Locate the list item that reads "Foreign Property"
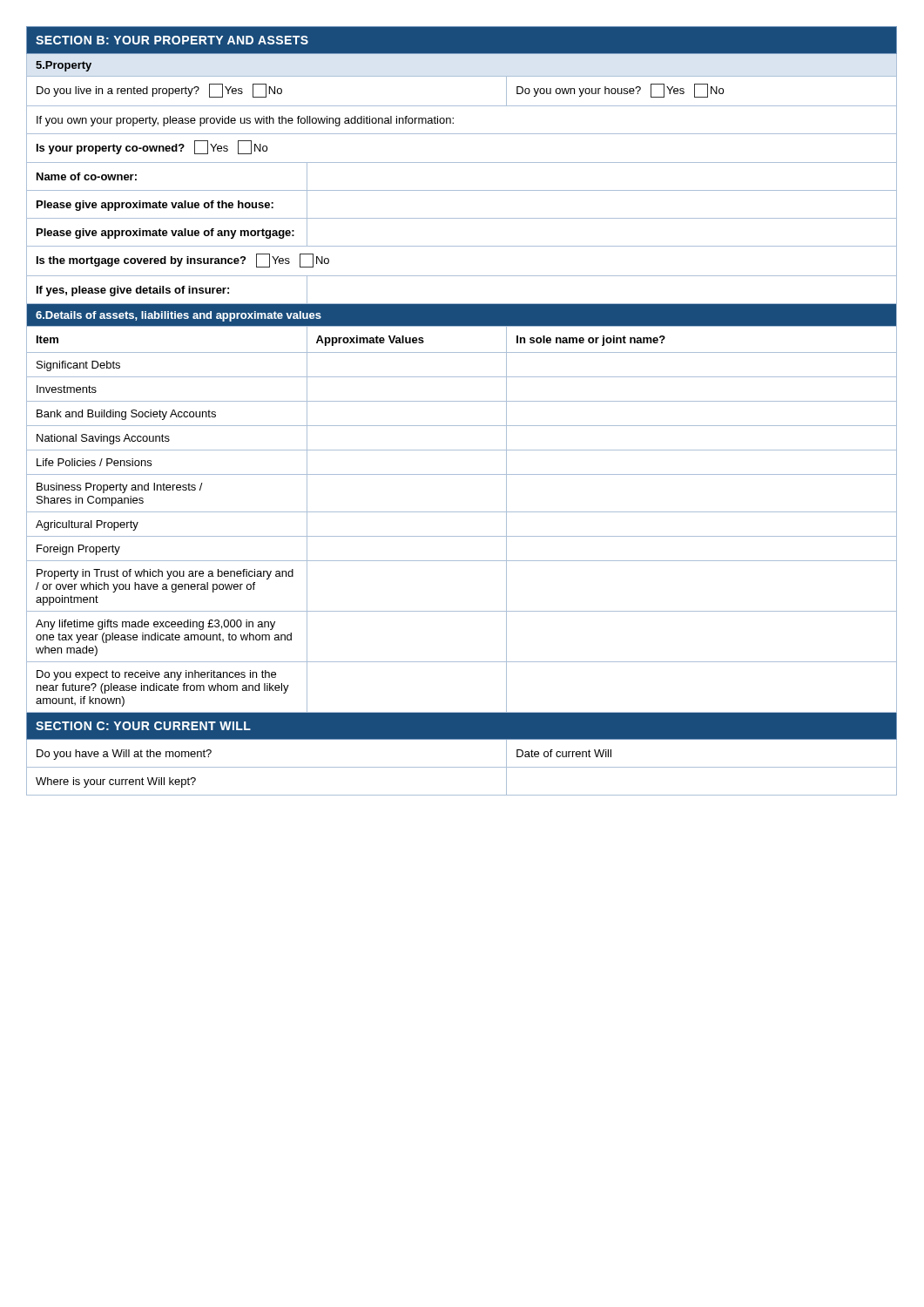The height and width of the screenshot is (1307, 924). coord(78,548)
